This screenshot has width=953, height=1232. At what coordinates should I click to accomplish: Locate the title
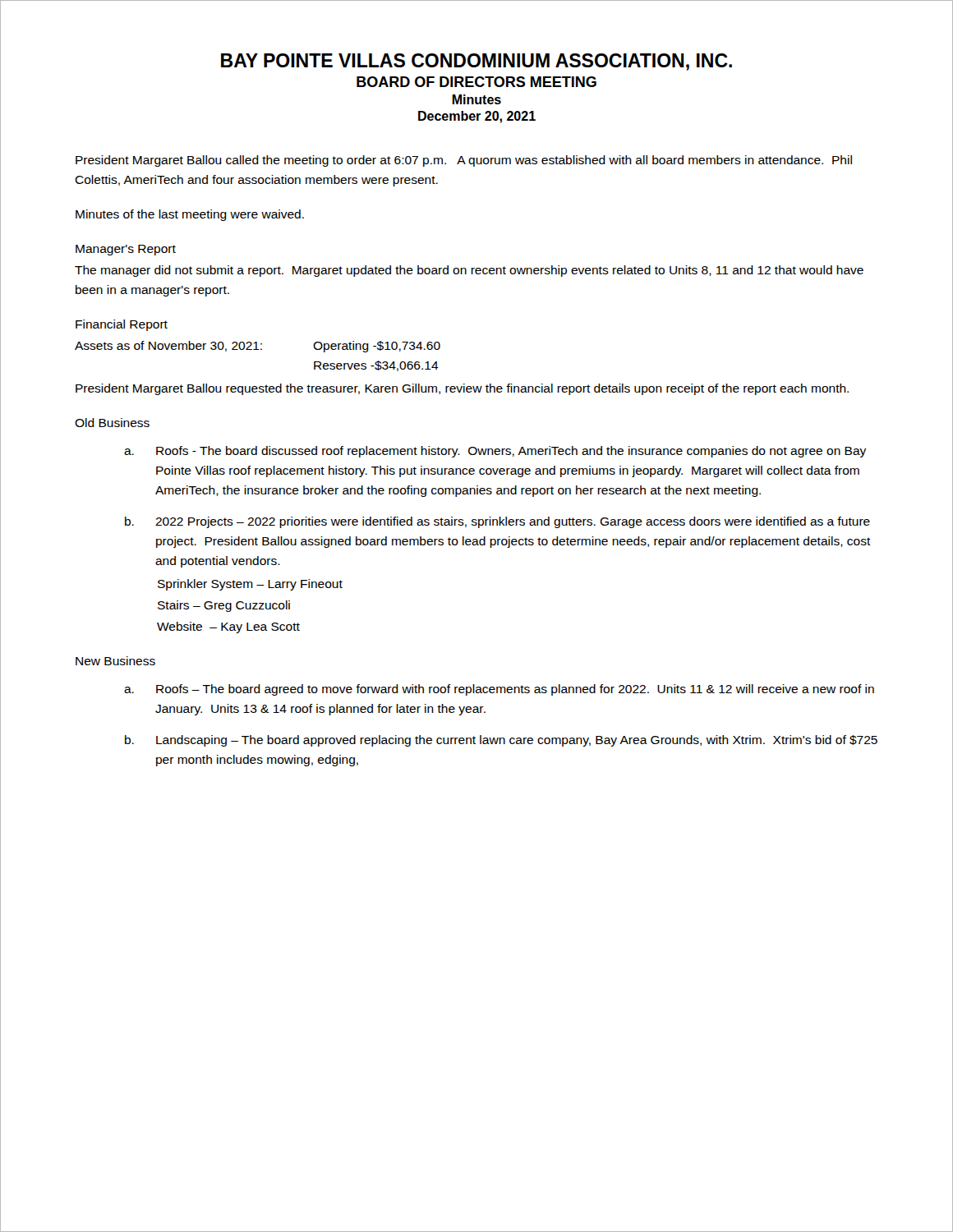point(476,87)
